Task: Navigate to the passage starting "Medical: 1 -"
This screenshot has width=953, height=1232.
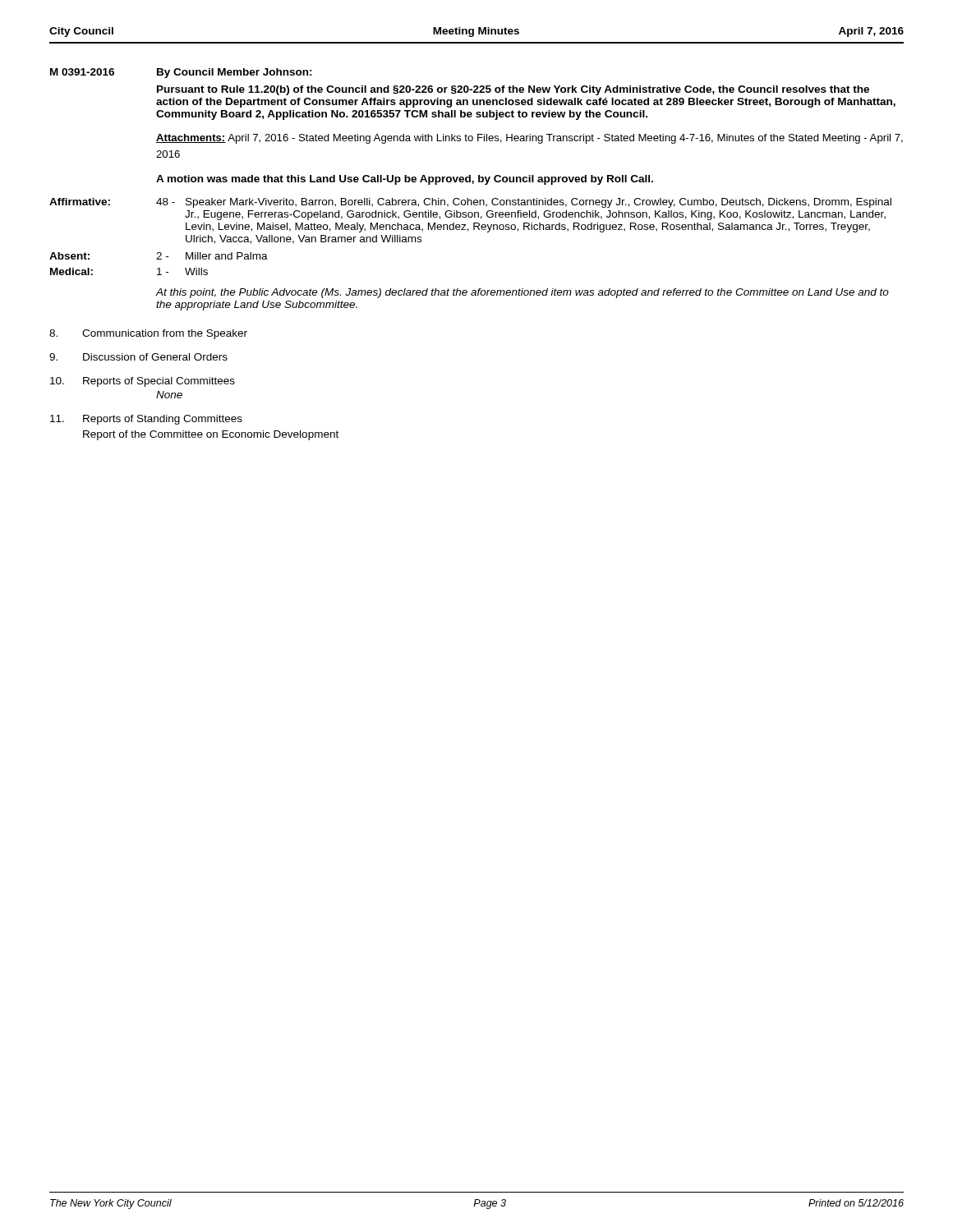Action: 73,271
